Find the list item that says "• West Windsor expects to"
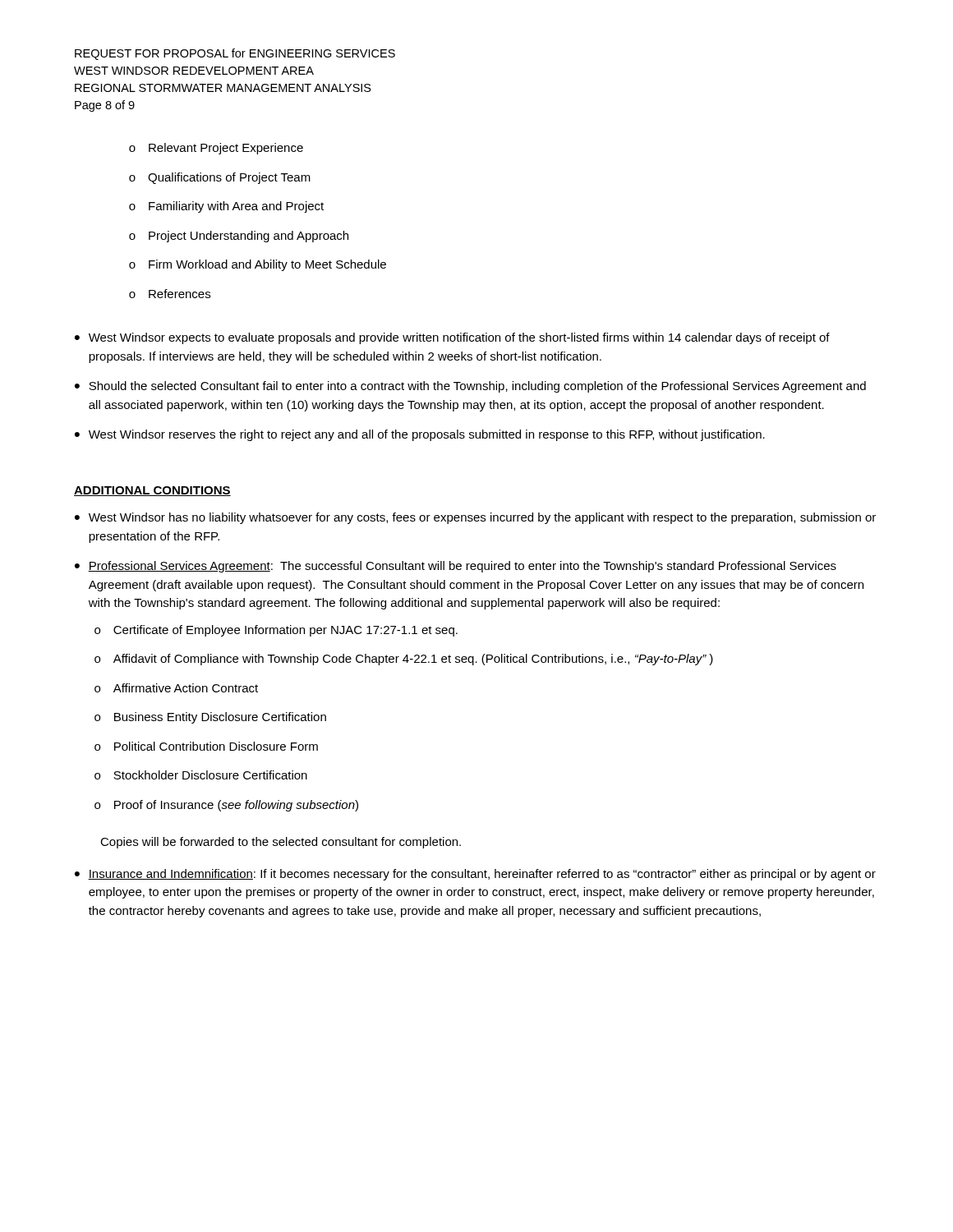 476,347
